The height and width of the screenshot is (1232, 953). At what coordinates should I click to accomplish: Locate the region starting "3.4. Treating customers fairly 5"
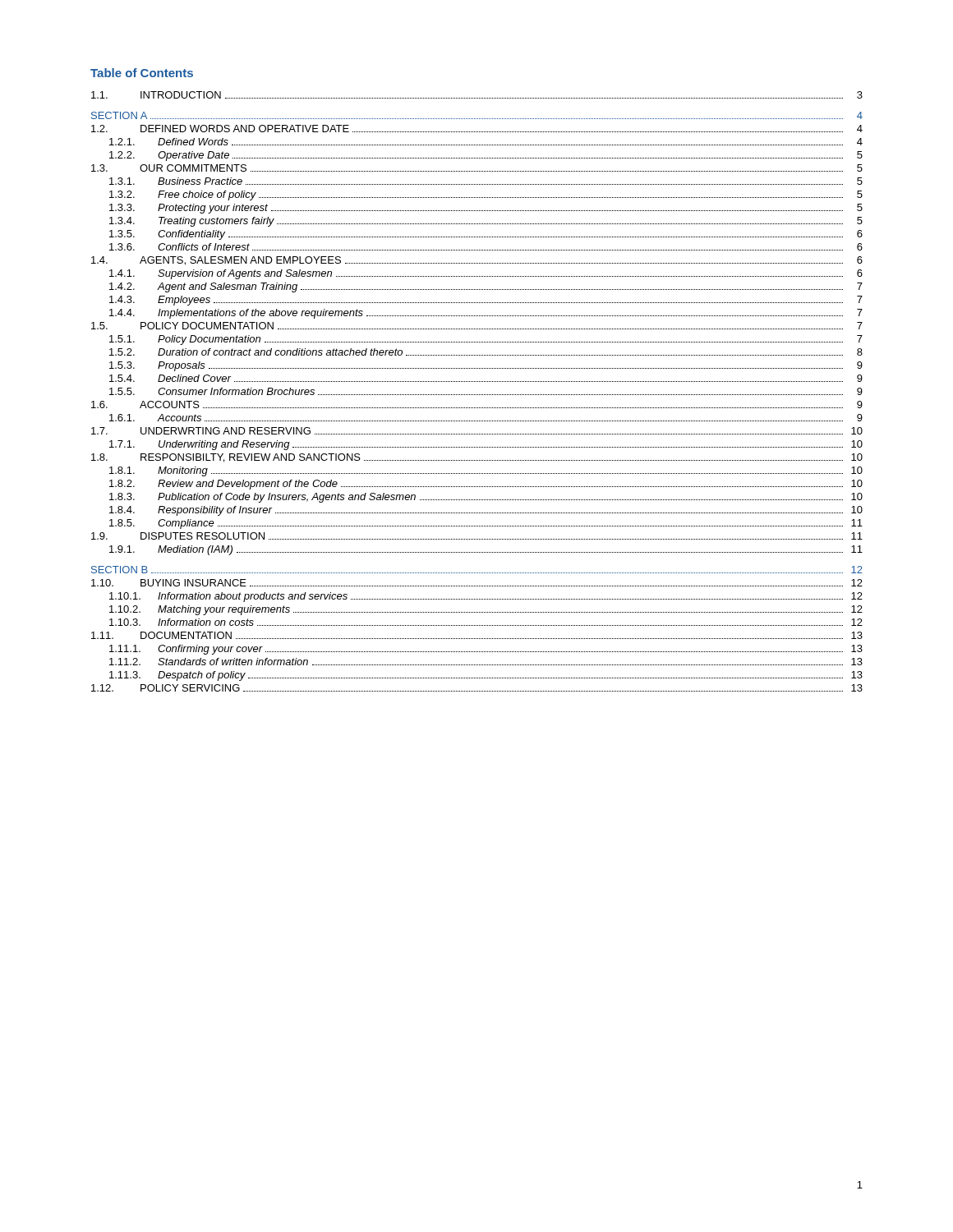[x=476, y=221]
